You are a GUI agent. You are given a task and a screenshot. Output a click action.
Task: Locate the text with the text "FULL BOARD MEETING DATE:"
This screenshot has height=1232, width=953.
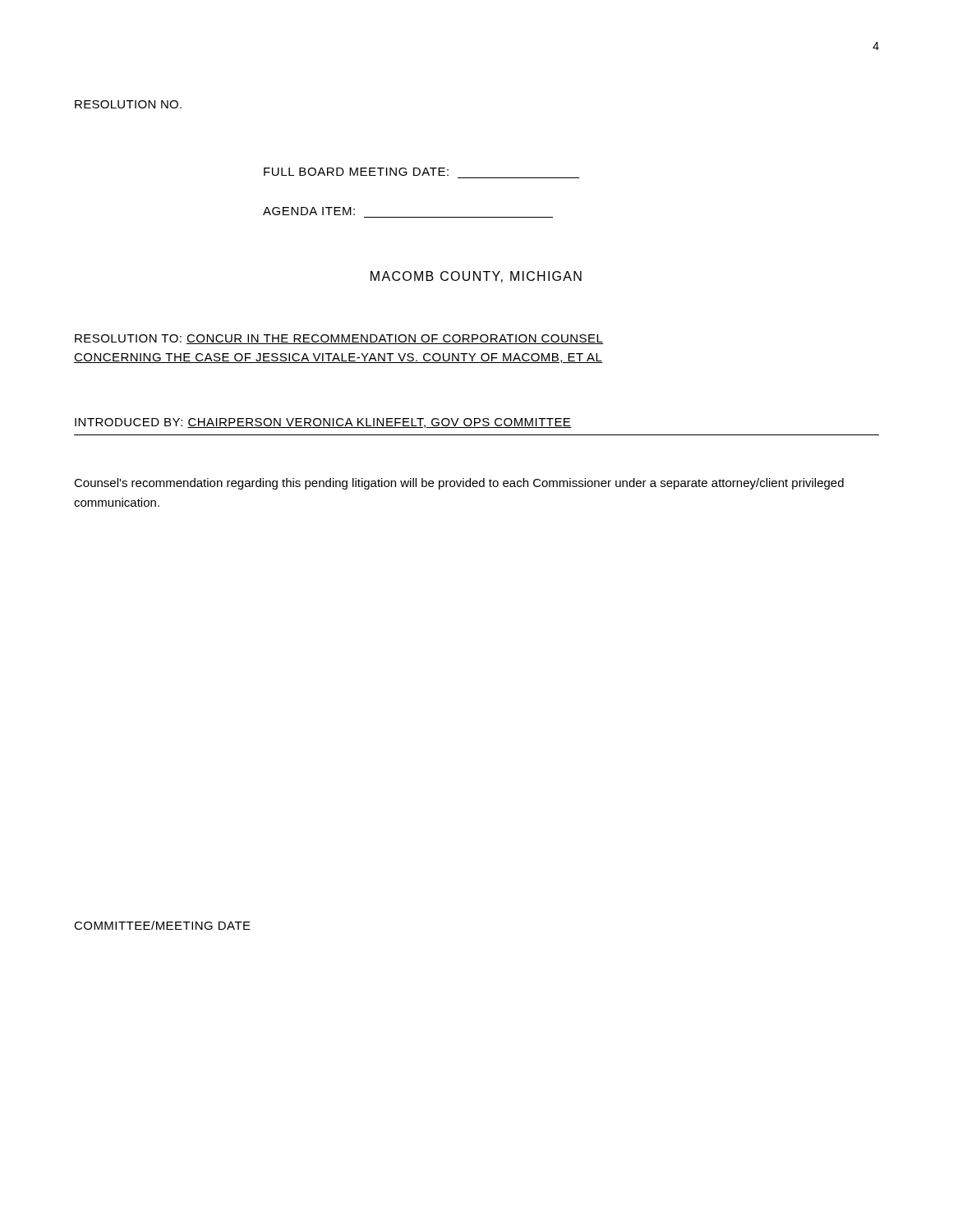pos(421,171)
